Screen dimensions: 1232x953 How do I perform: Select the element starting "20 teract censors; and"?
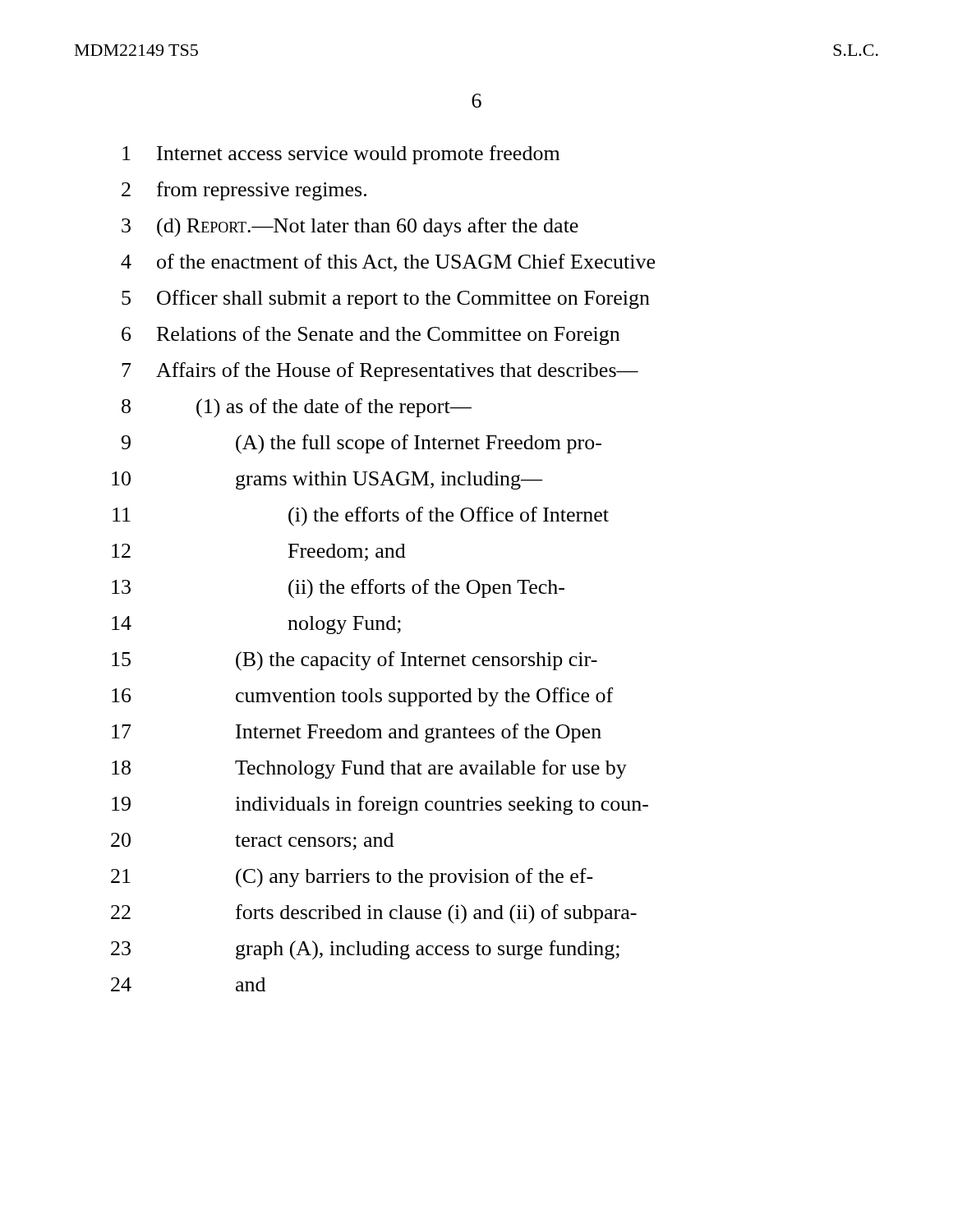point(252,841)
